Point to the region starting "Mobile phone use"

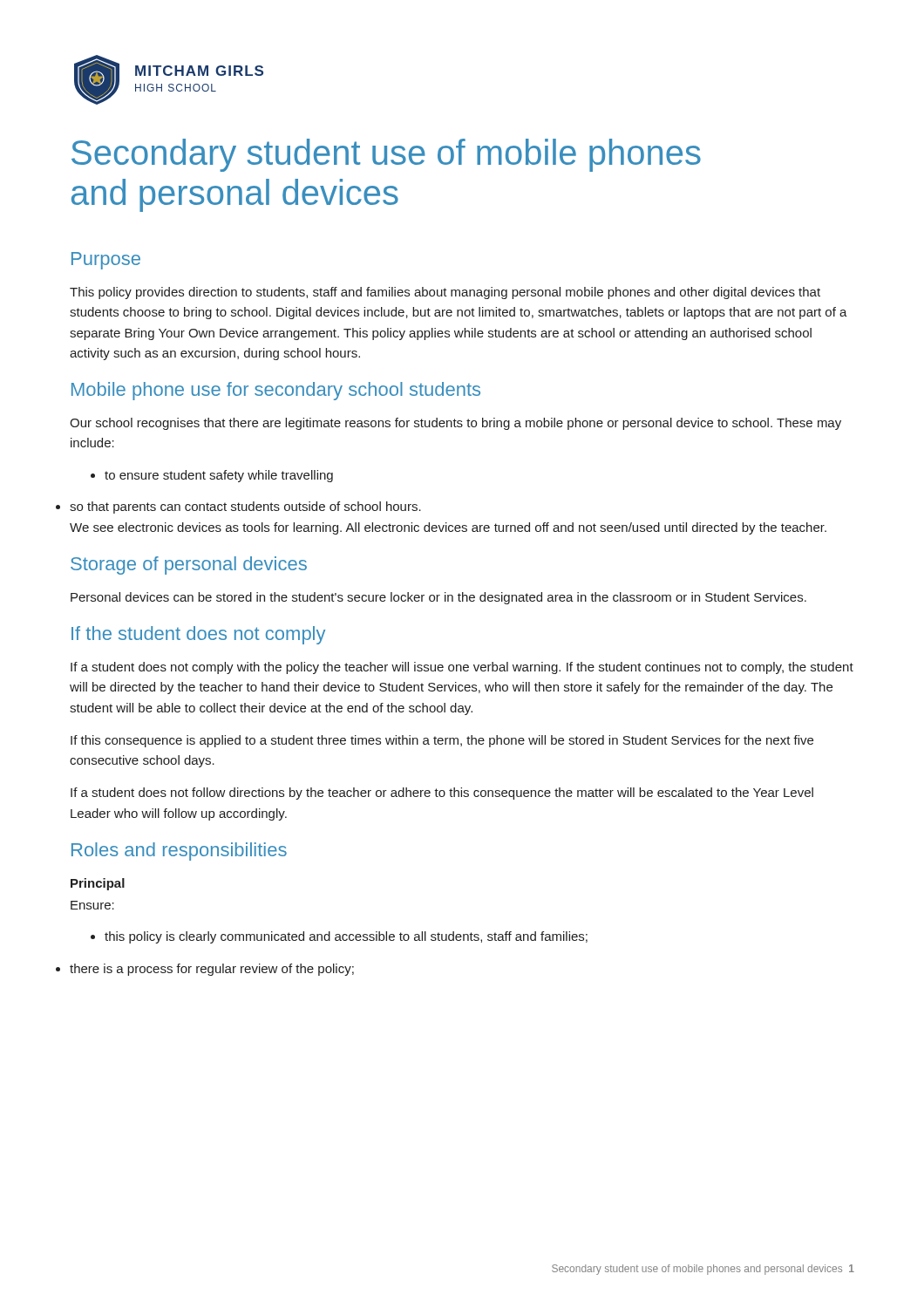pyautogui.click(x=462, y=389)
